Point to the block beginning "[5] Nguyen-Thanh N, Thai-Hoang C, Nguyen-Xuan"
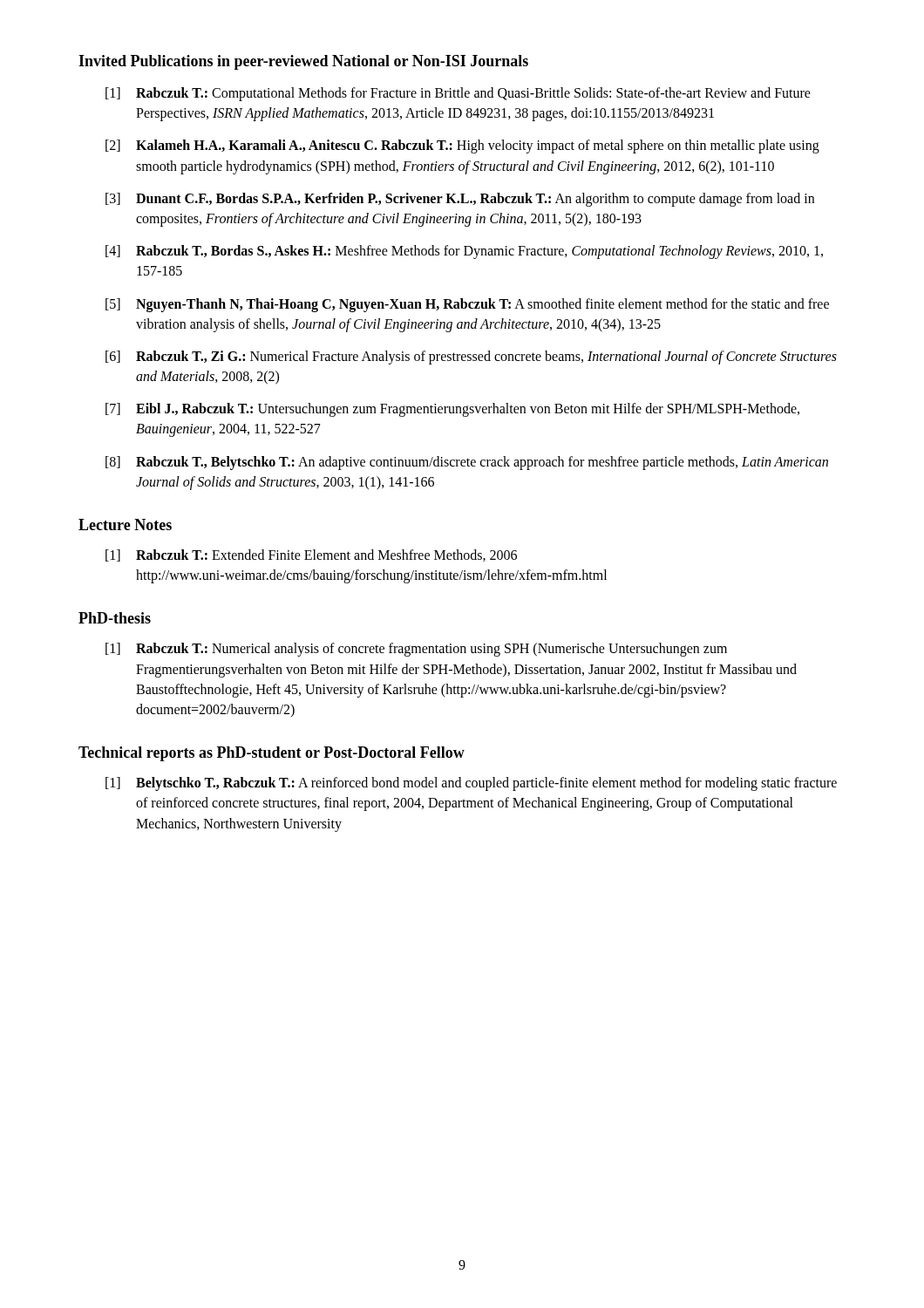 (x=475, y=314)
